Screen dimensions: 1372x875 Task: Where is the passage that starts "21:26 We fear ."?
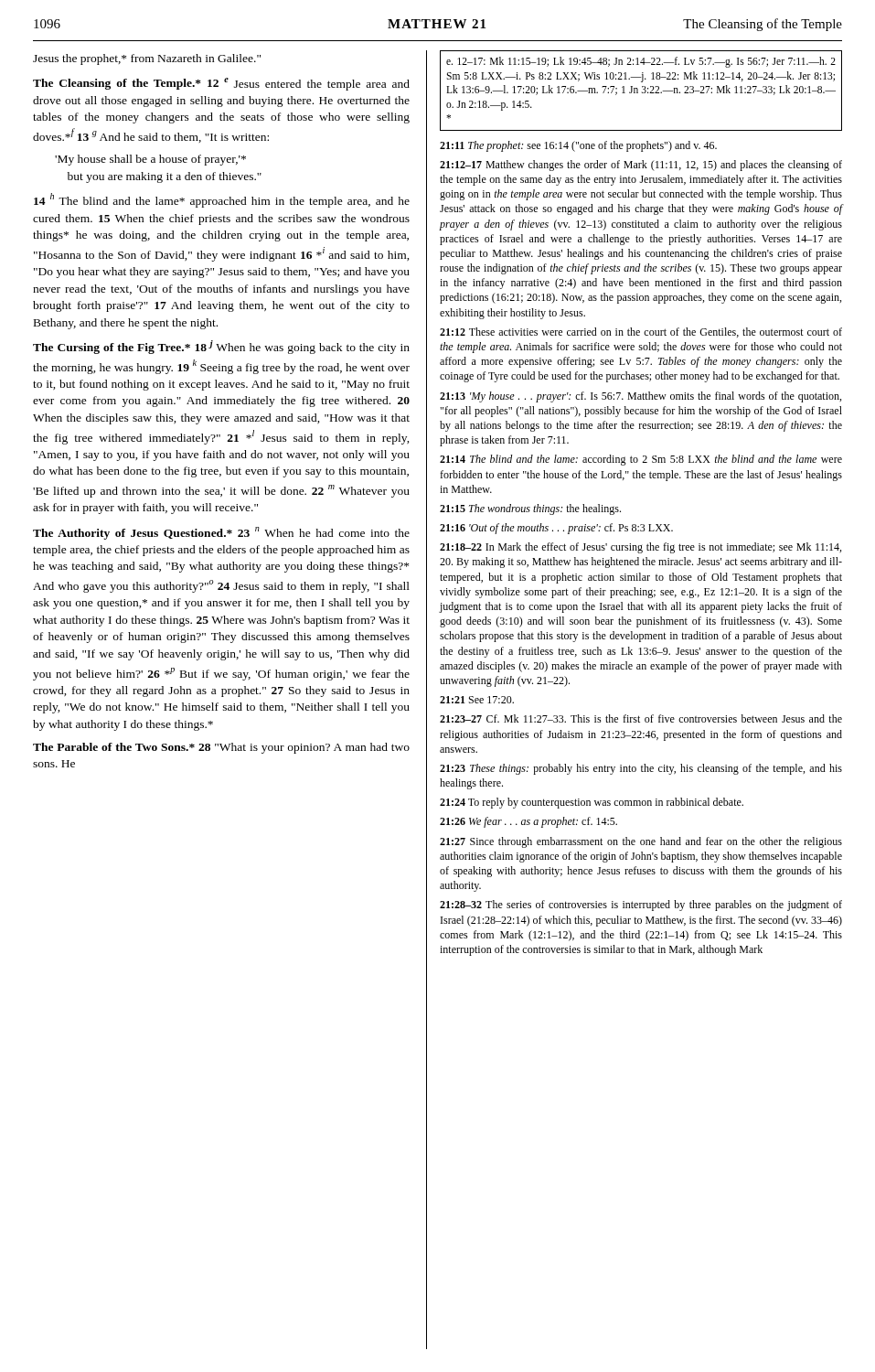click(x=529, y=822)
